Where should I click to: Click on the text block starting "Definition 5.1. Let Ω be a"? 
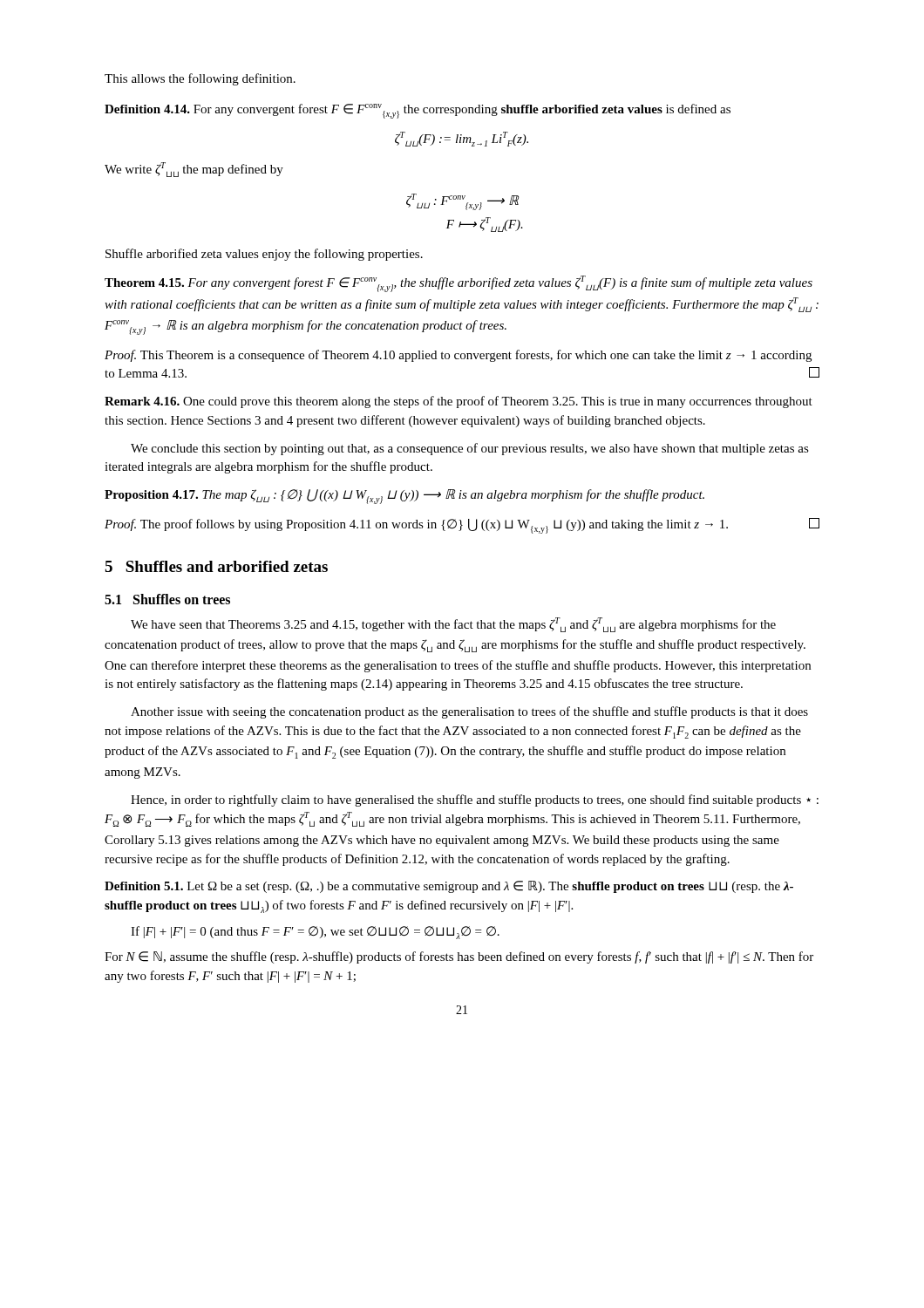coord(449,897)
